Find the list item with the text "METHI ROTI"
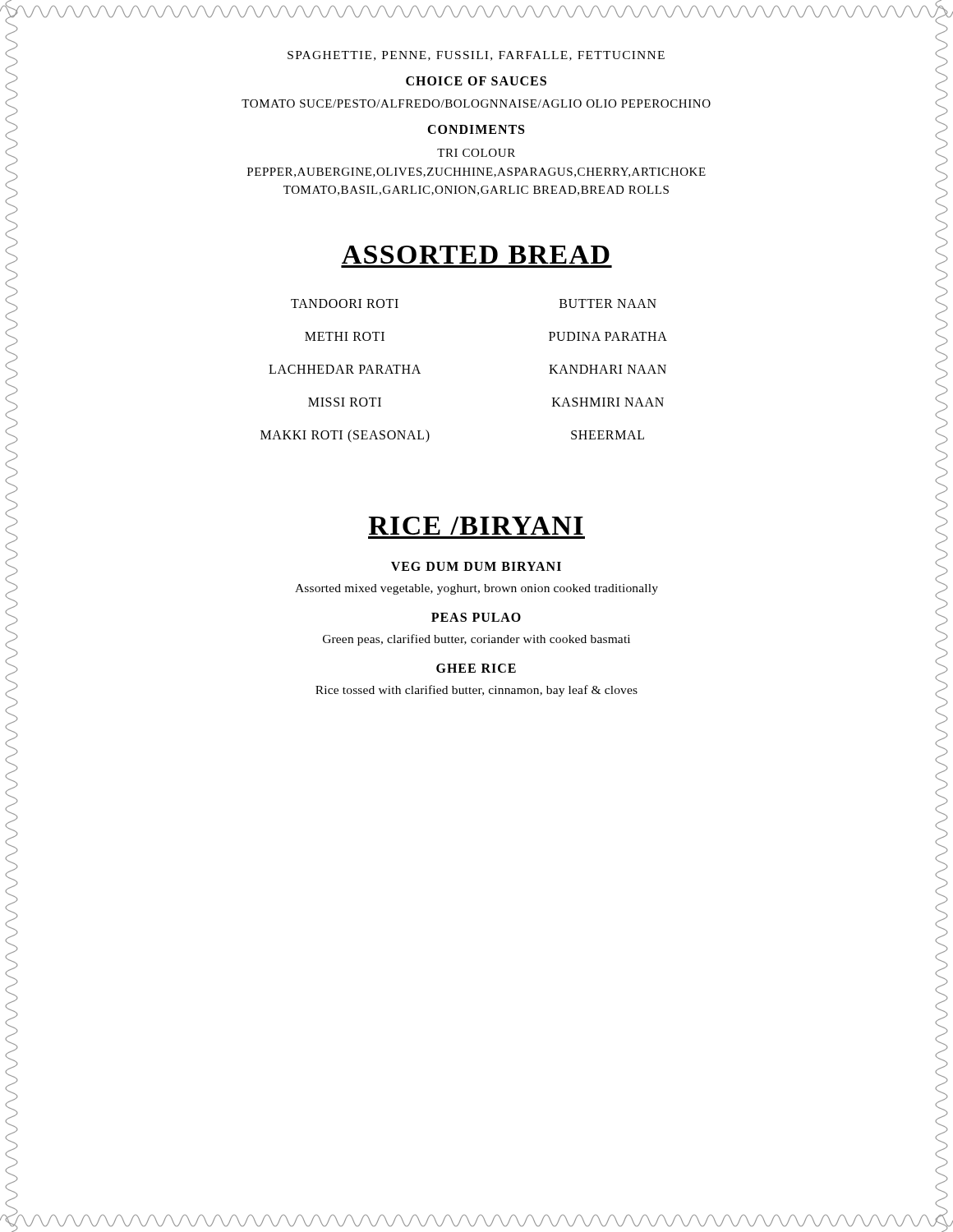The image size is (953, 1232). point(345,336)
